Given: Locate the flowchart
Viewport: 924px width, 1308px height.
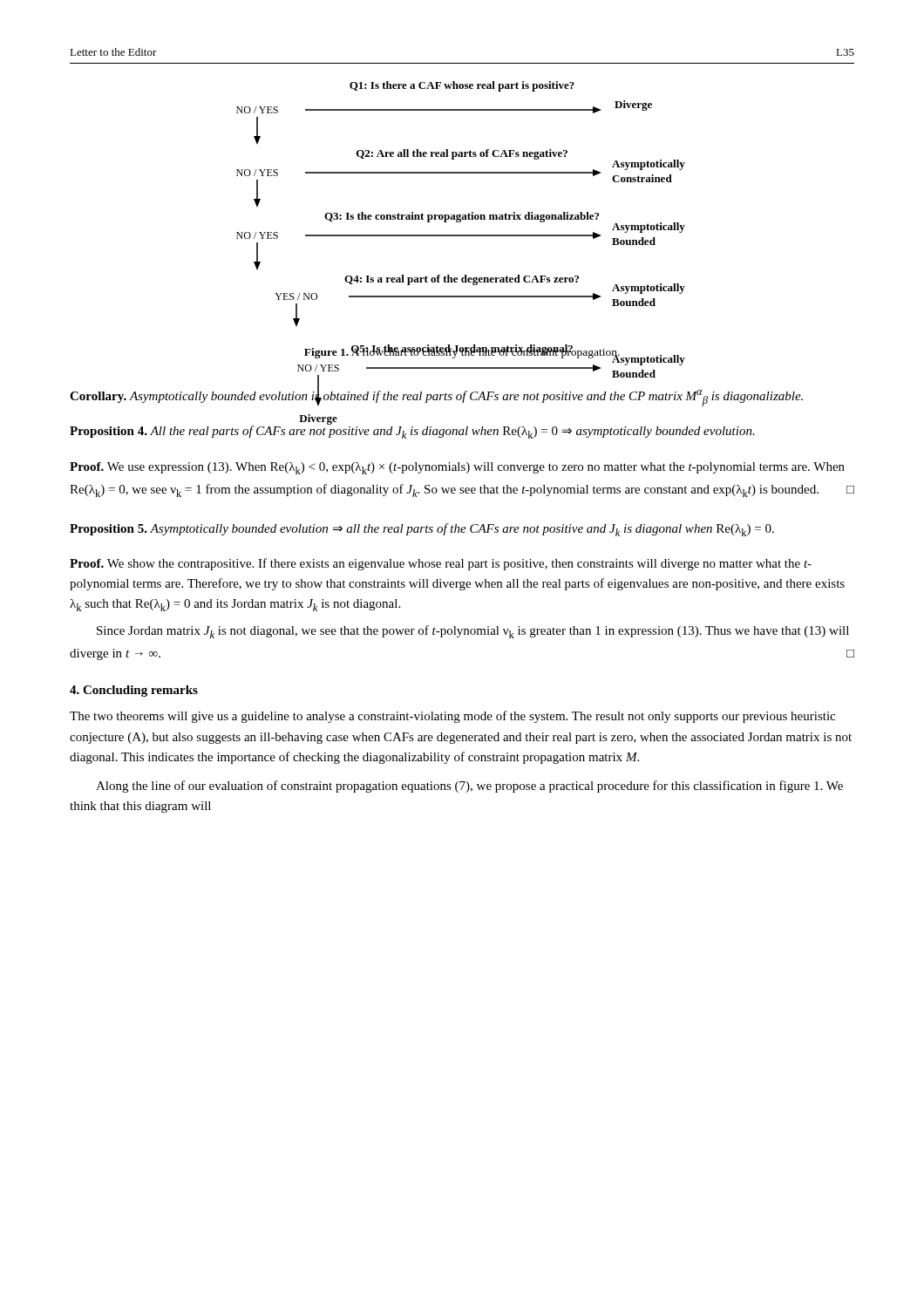Looking at the screenshot, I should coord(462,289).
